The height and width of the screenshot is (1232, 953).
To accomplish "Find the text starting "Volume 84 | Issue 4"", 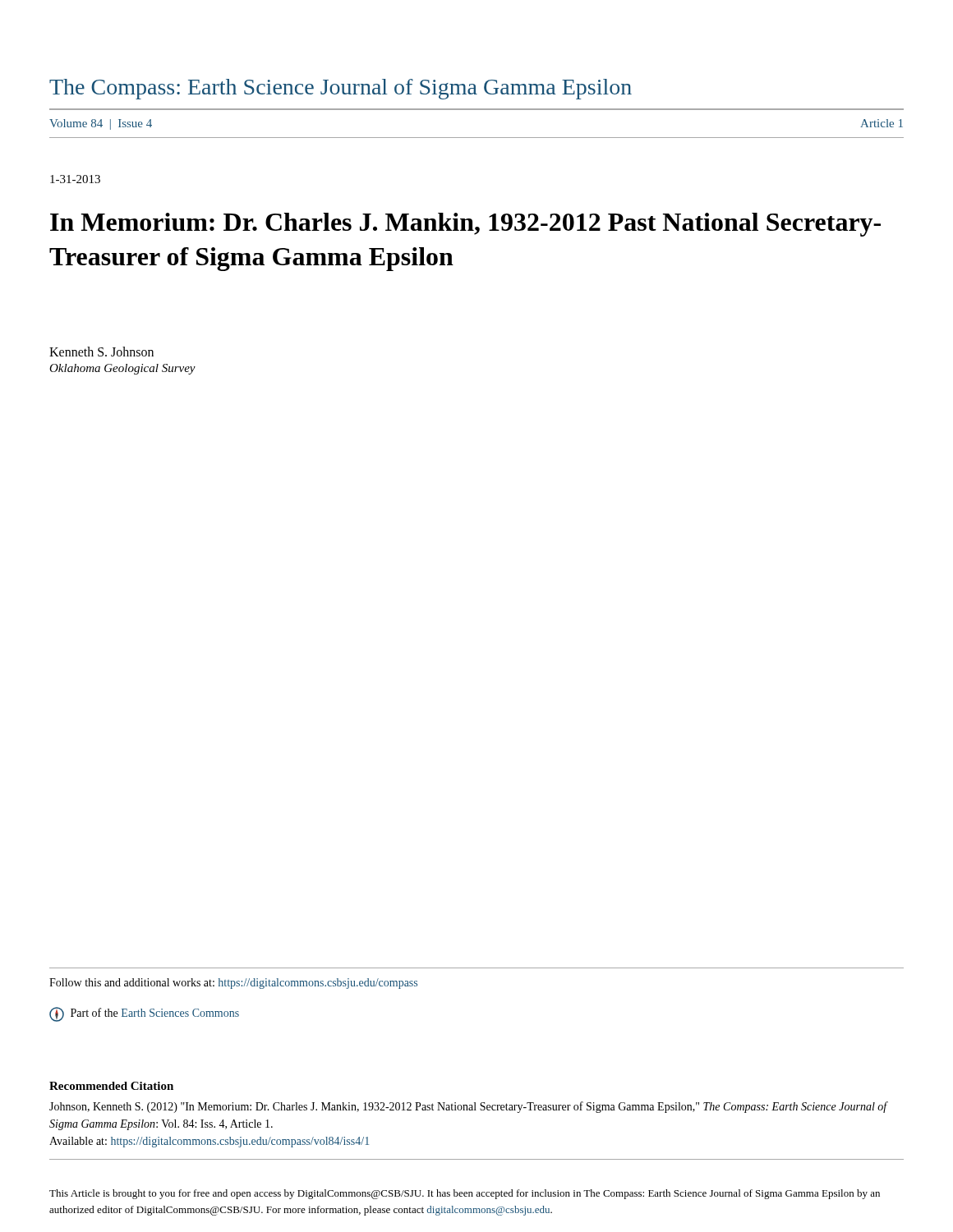I will (x=101, y=123).
